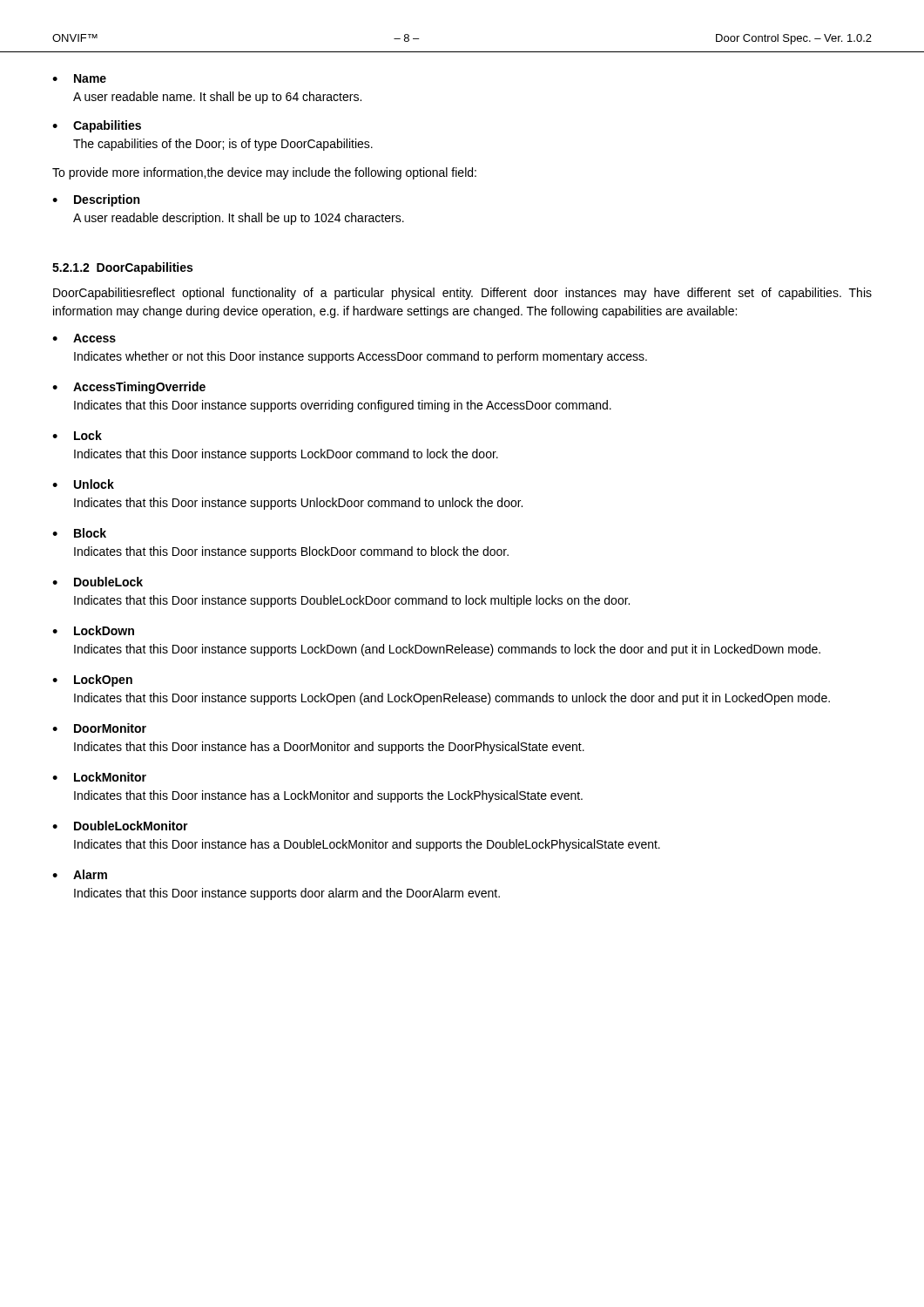Click the passage that begins "• AccessTimingOverride Indicates that"
The image size is (924, 1307).
[462, 396]
